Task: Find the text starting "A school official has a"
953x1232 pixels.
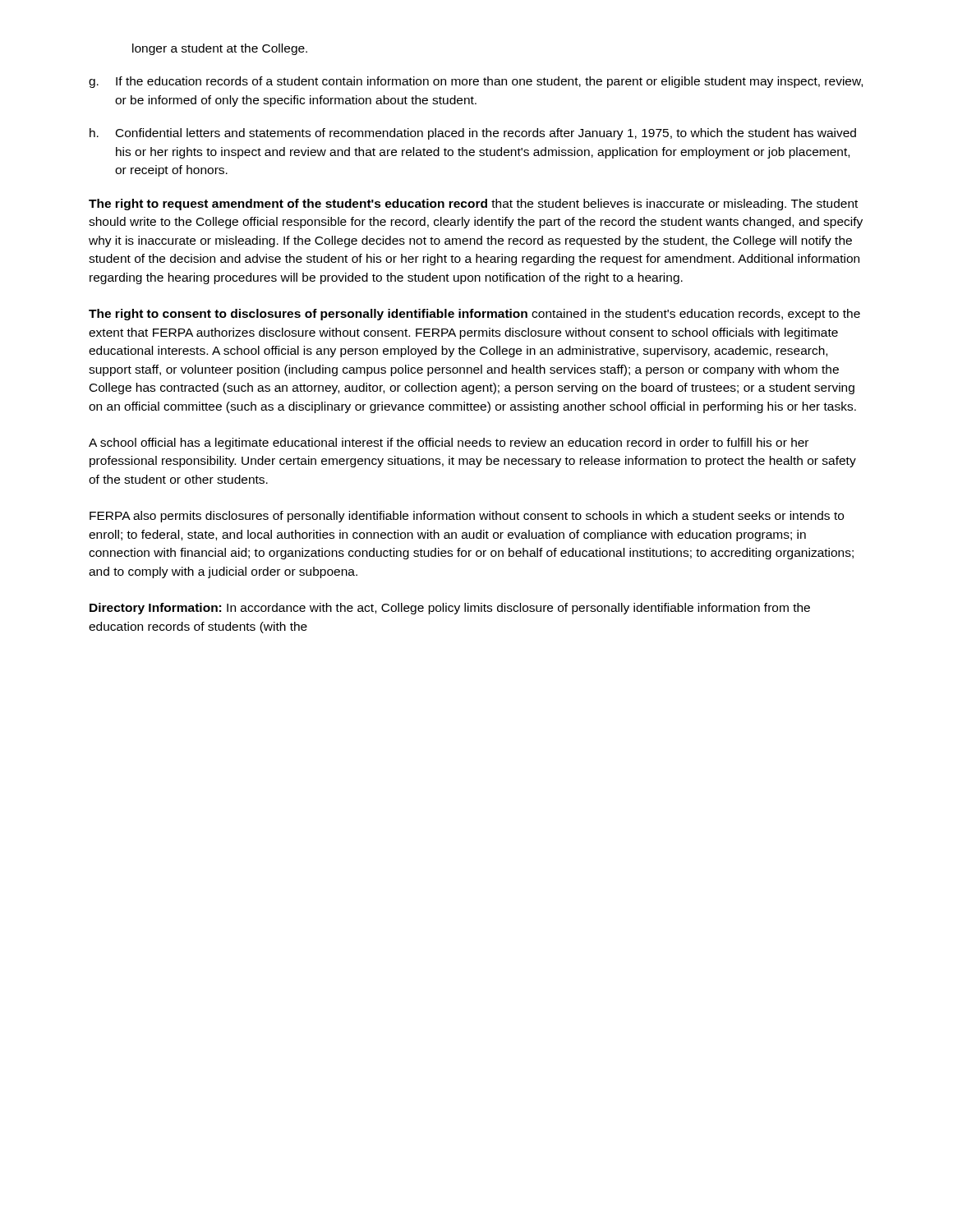Action: 472,461
